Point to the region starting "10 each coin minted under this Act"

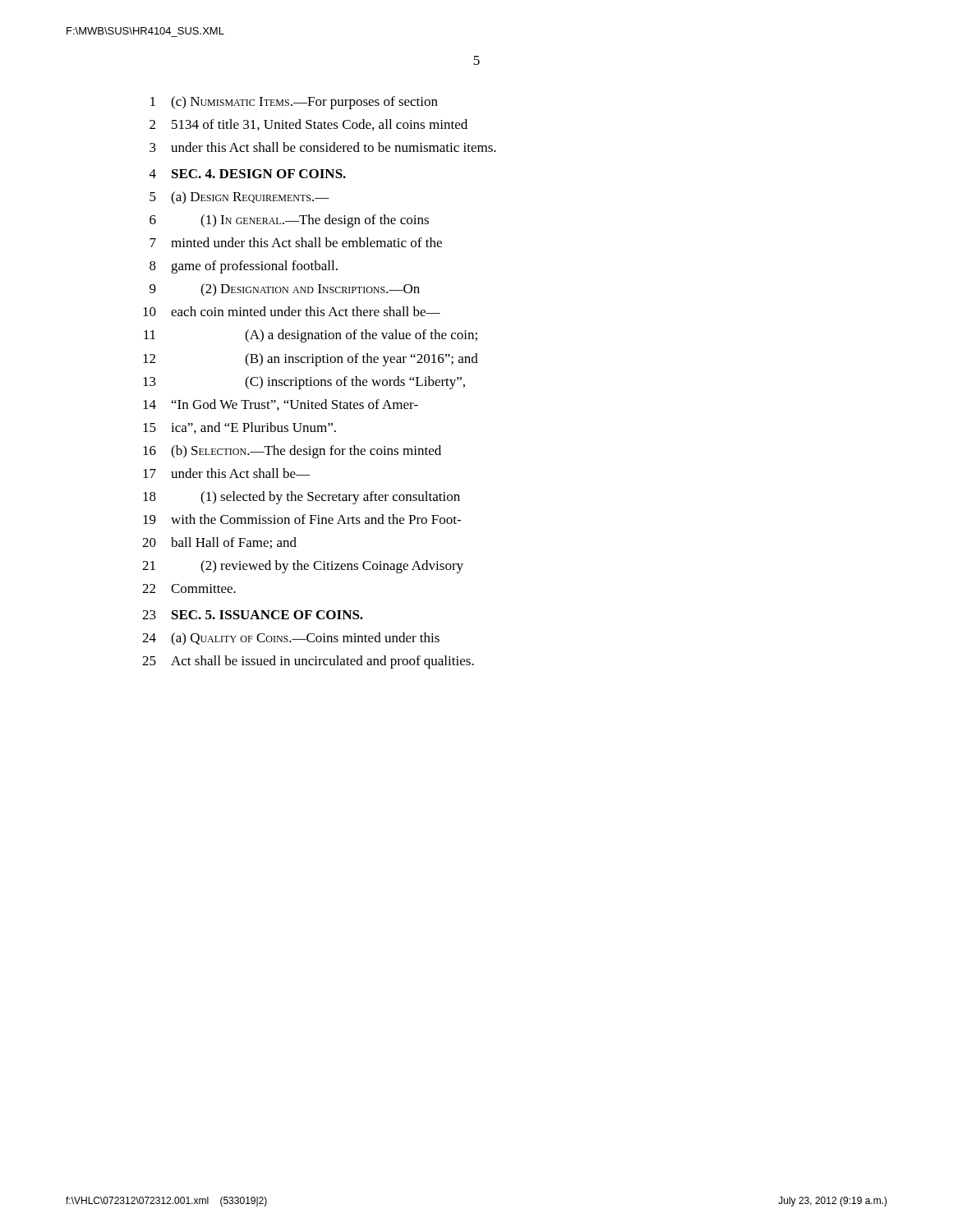[292, 311]
